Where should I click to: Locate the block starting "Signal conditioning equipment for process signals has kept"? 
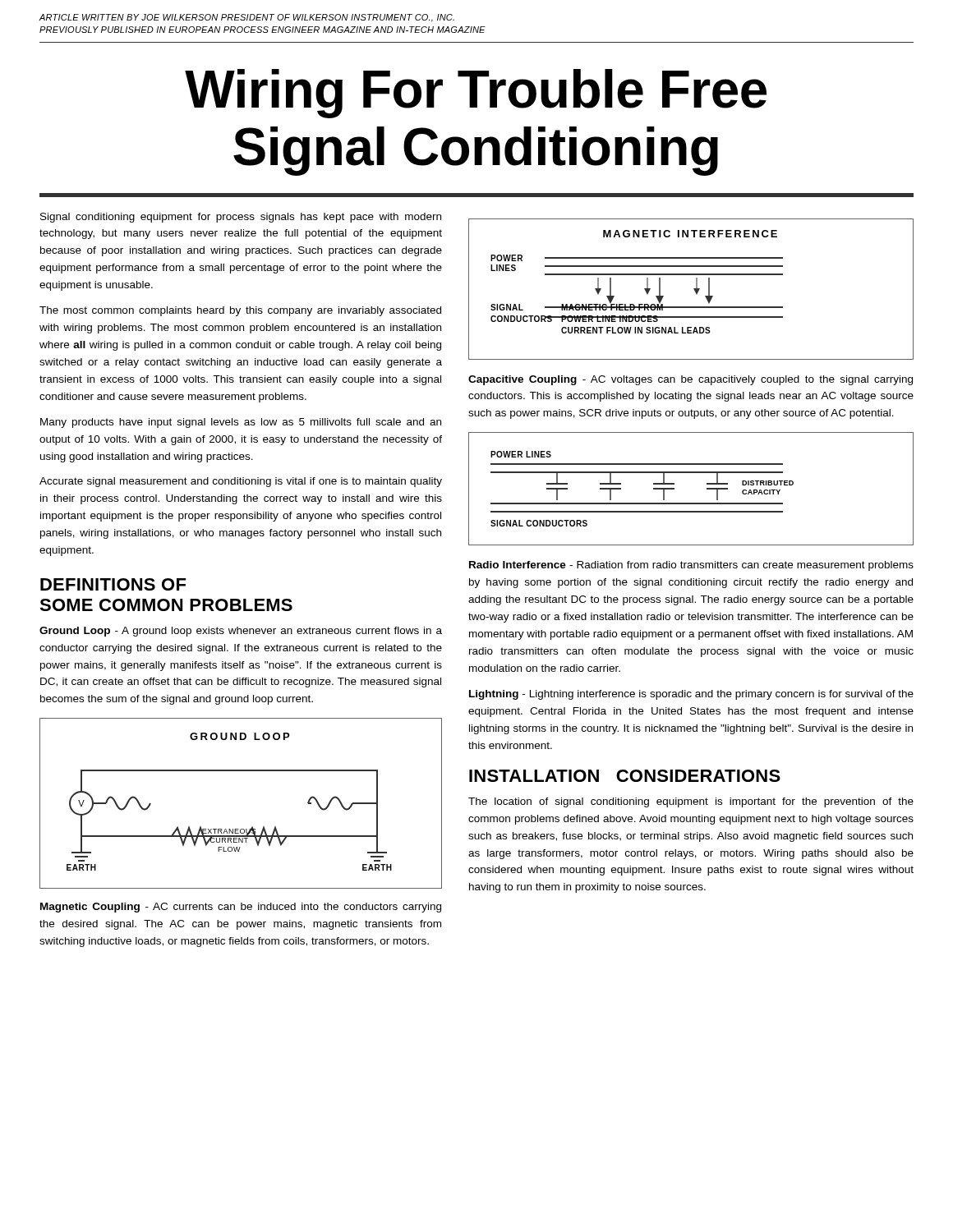point(241,250)
